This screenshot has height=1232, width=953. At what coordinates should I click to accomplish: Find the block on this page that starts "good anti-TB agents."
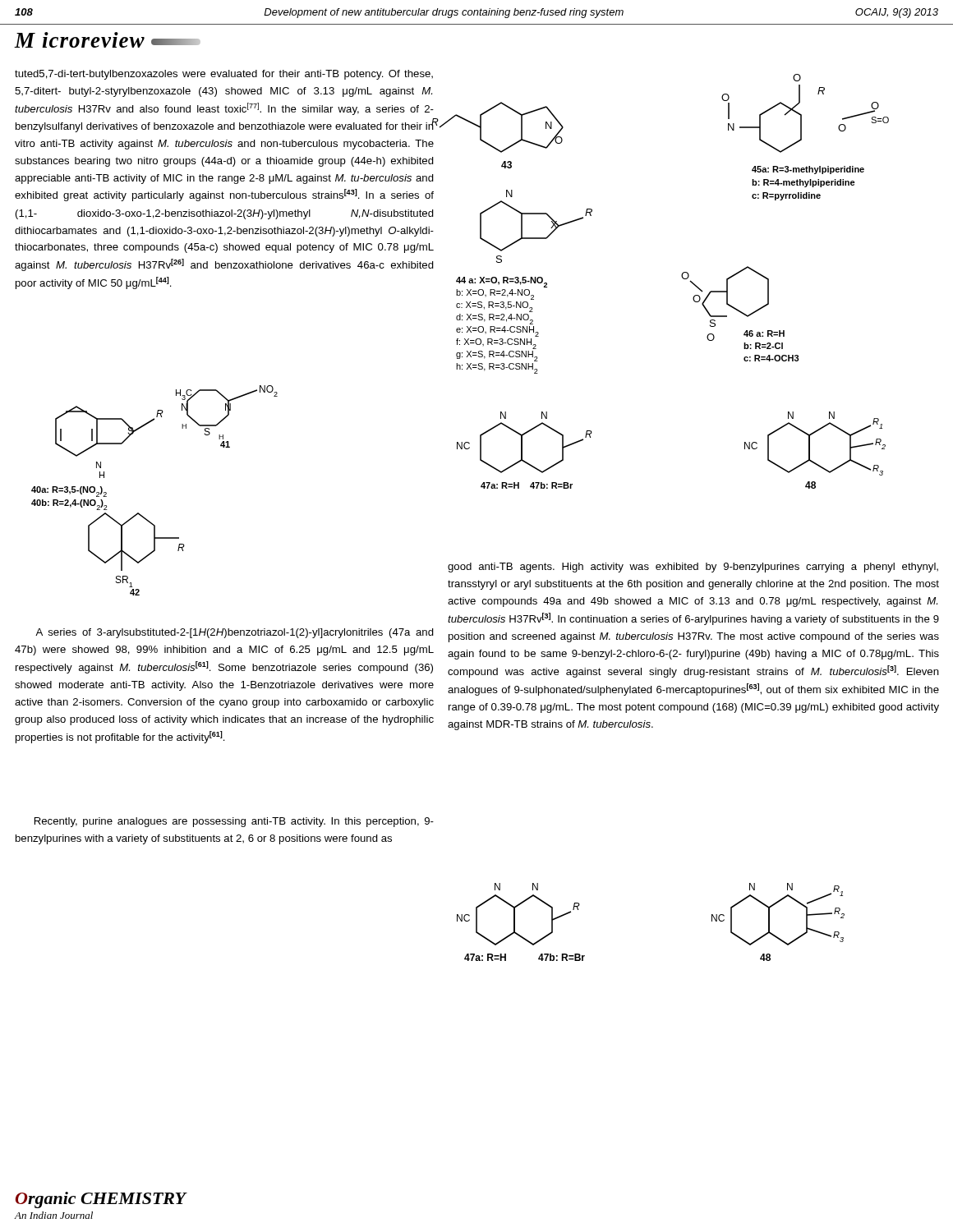click(x=693, y=645)
